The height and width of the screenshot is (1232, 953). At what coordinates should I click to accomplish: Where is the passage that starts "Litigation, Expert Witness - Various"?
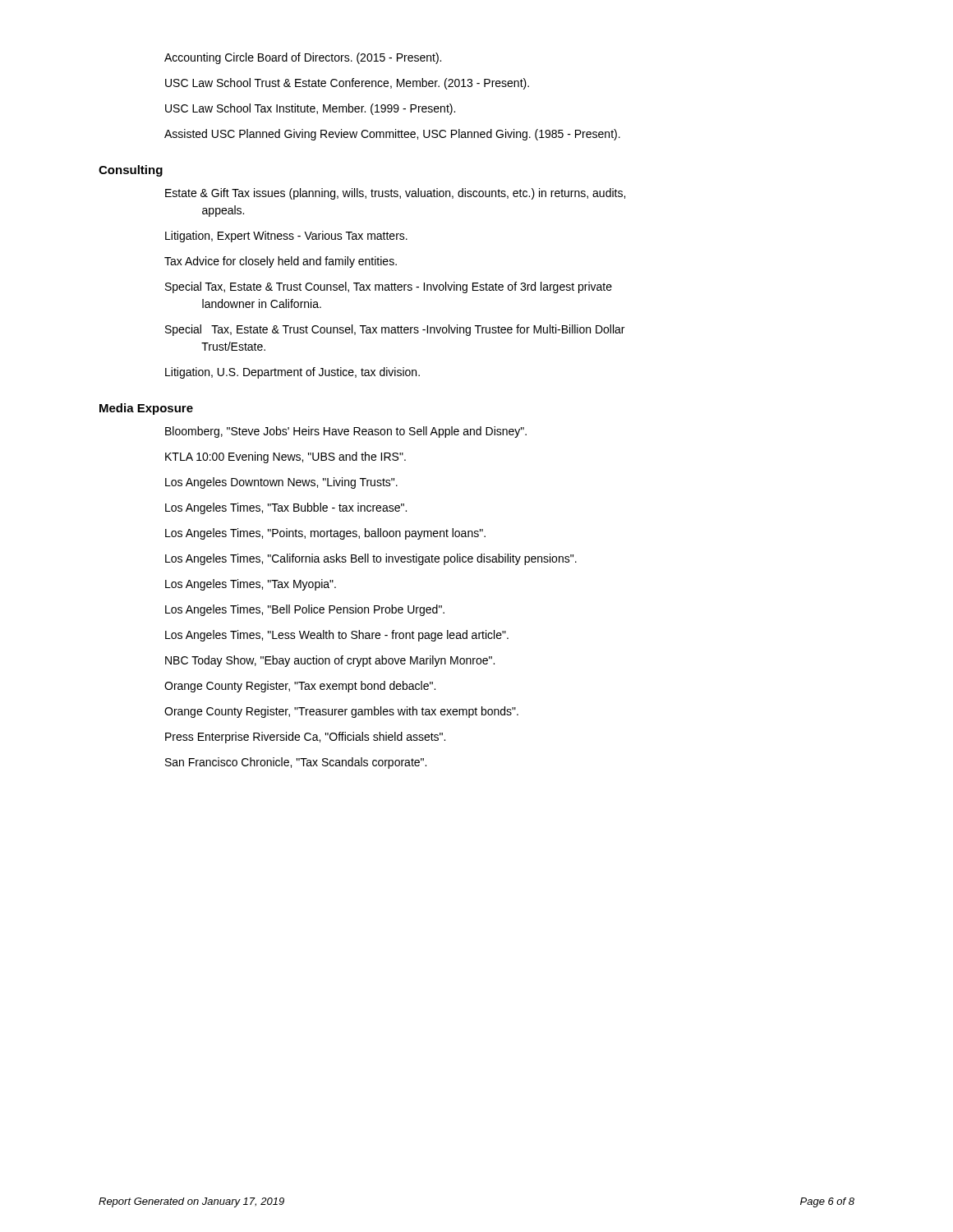tap(286, 236)
